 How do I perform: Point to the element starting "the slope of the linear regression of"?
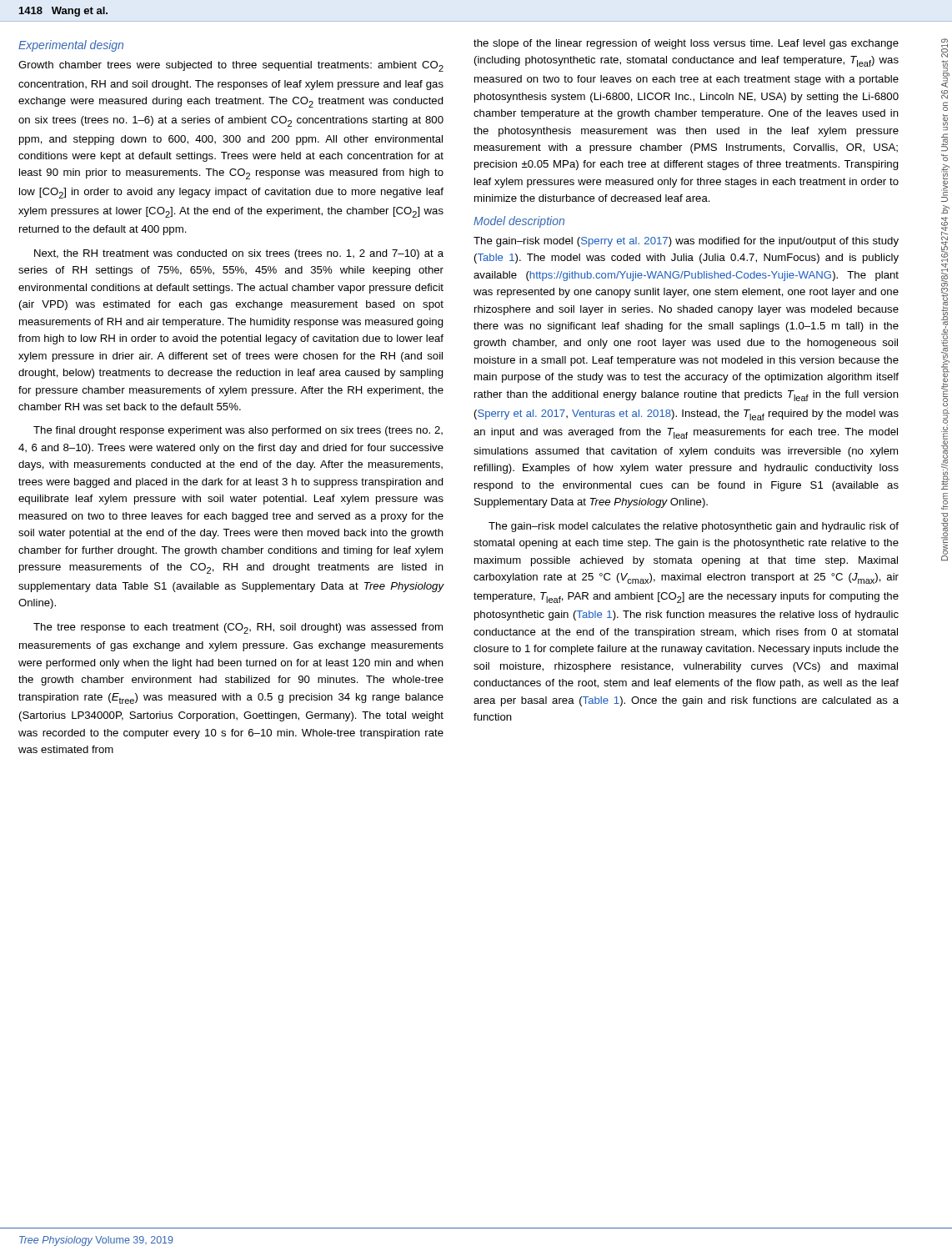coord(686,121)
